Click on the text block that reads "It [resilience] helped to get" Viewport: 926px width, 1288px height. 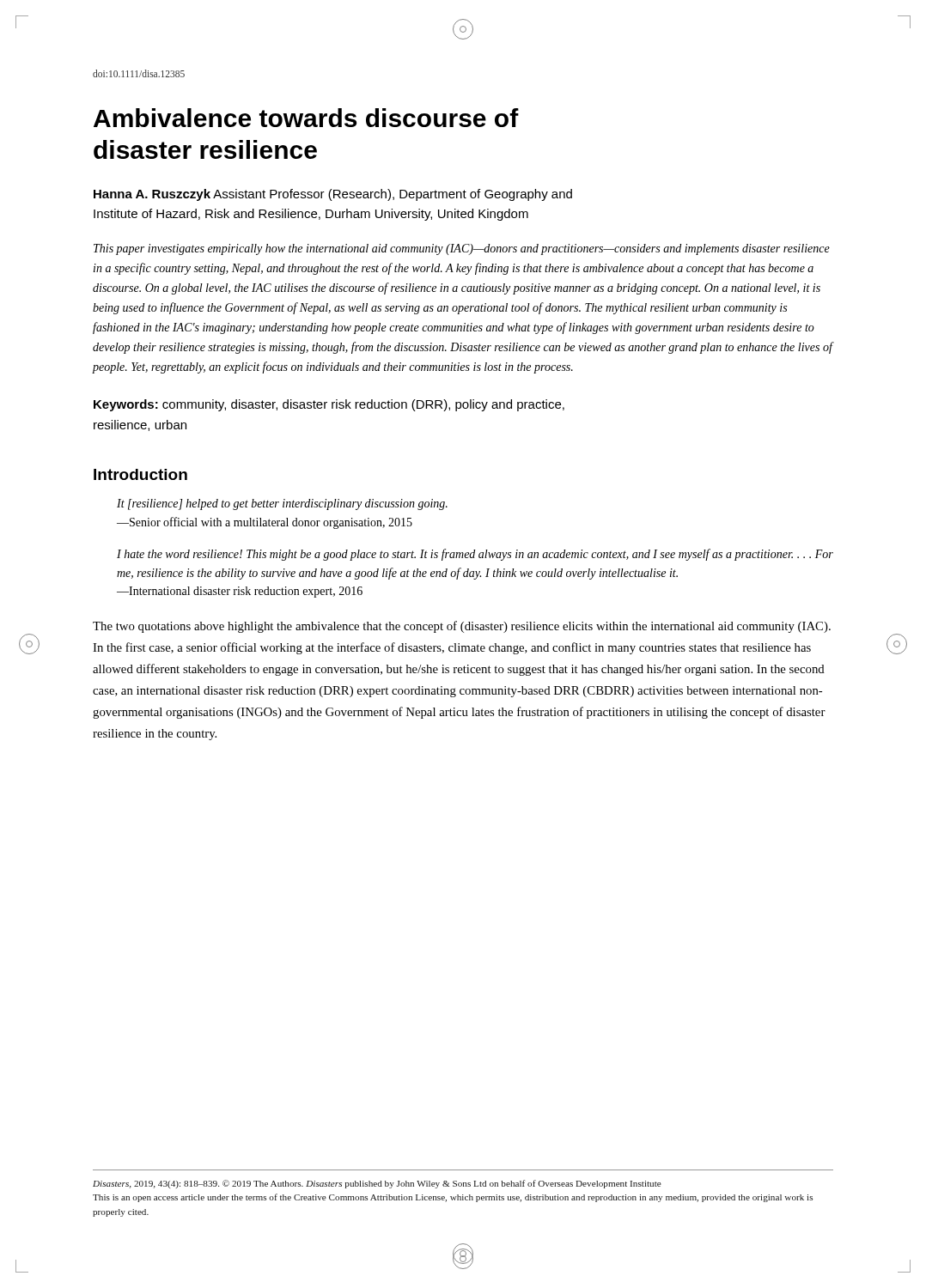(x=283, y=504)
